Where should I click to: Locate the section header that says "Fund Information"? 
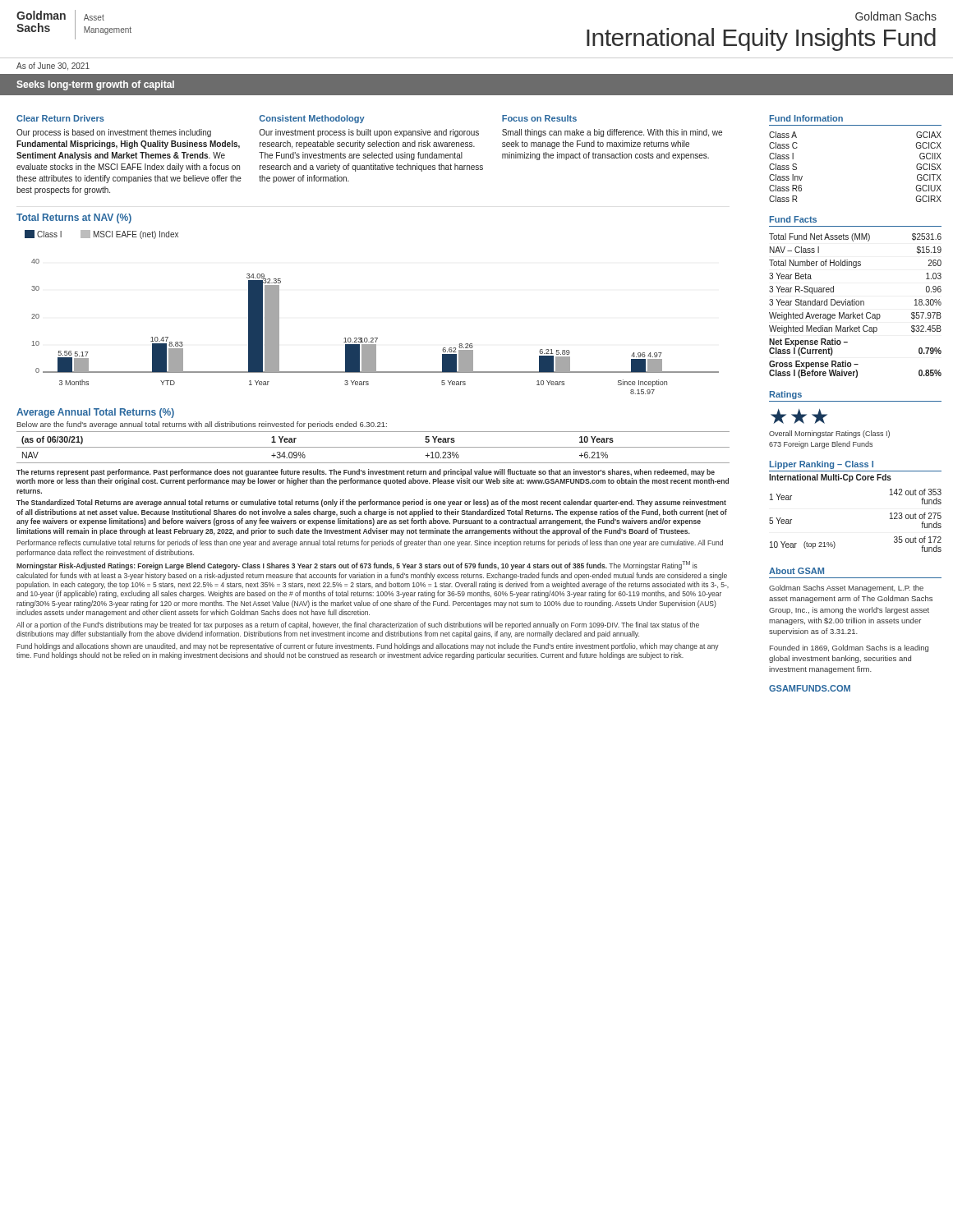(x=806, y=118)
